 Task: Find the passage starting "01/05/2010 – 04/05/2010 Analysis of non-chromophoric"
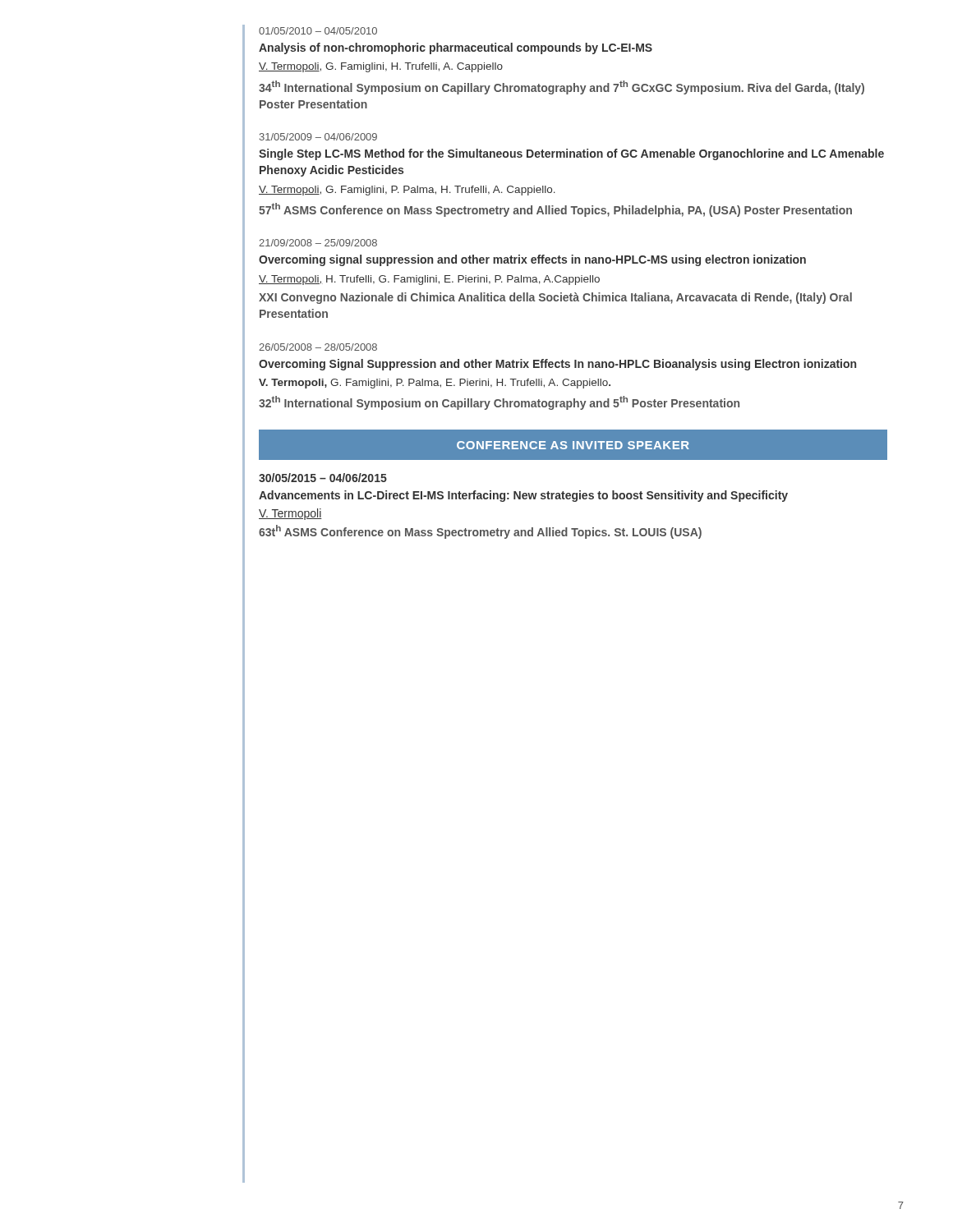318,31
